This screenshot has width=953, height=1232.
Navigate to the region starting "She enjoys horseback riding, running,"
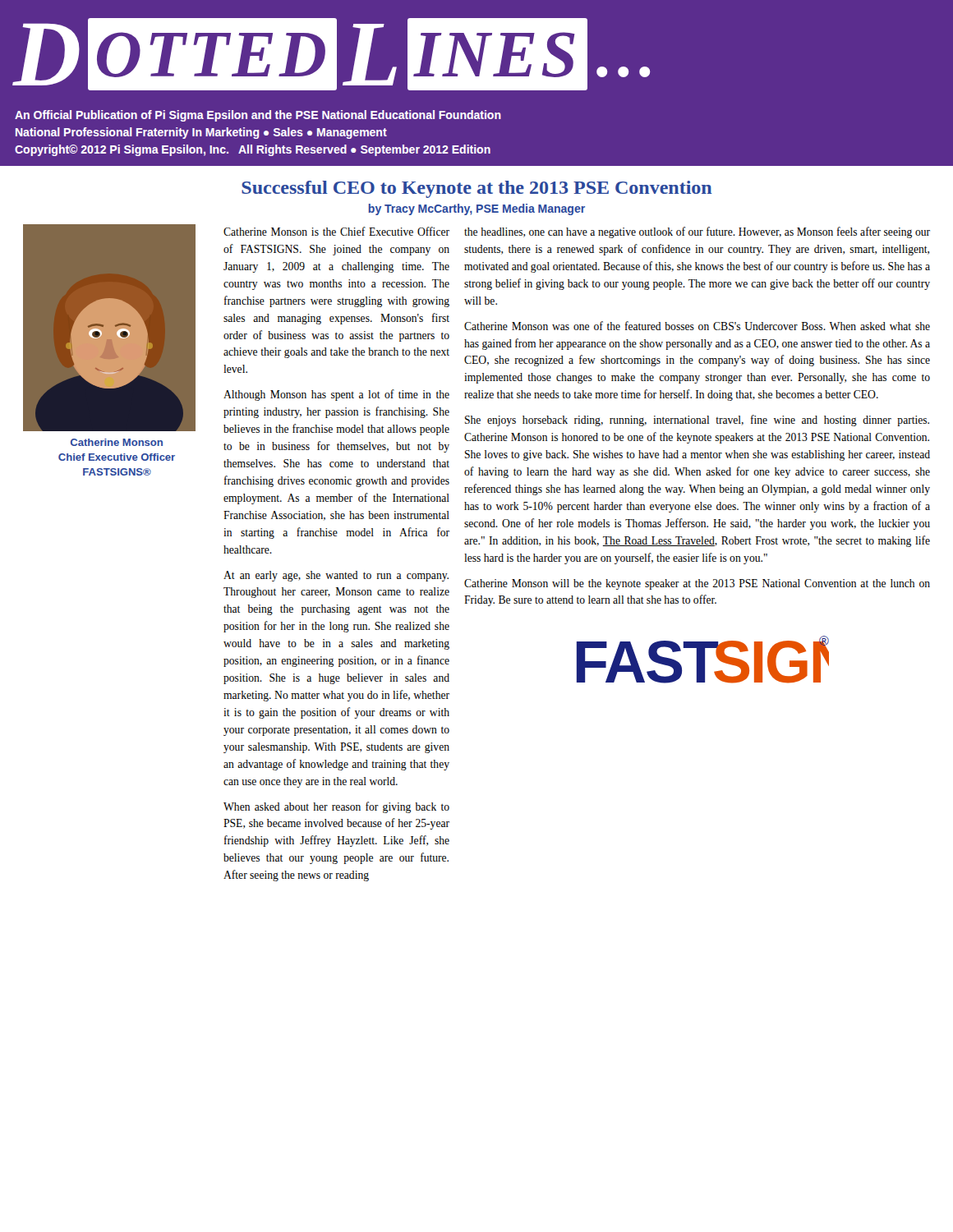[x=697, y=489]
